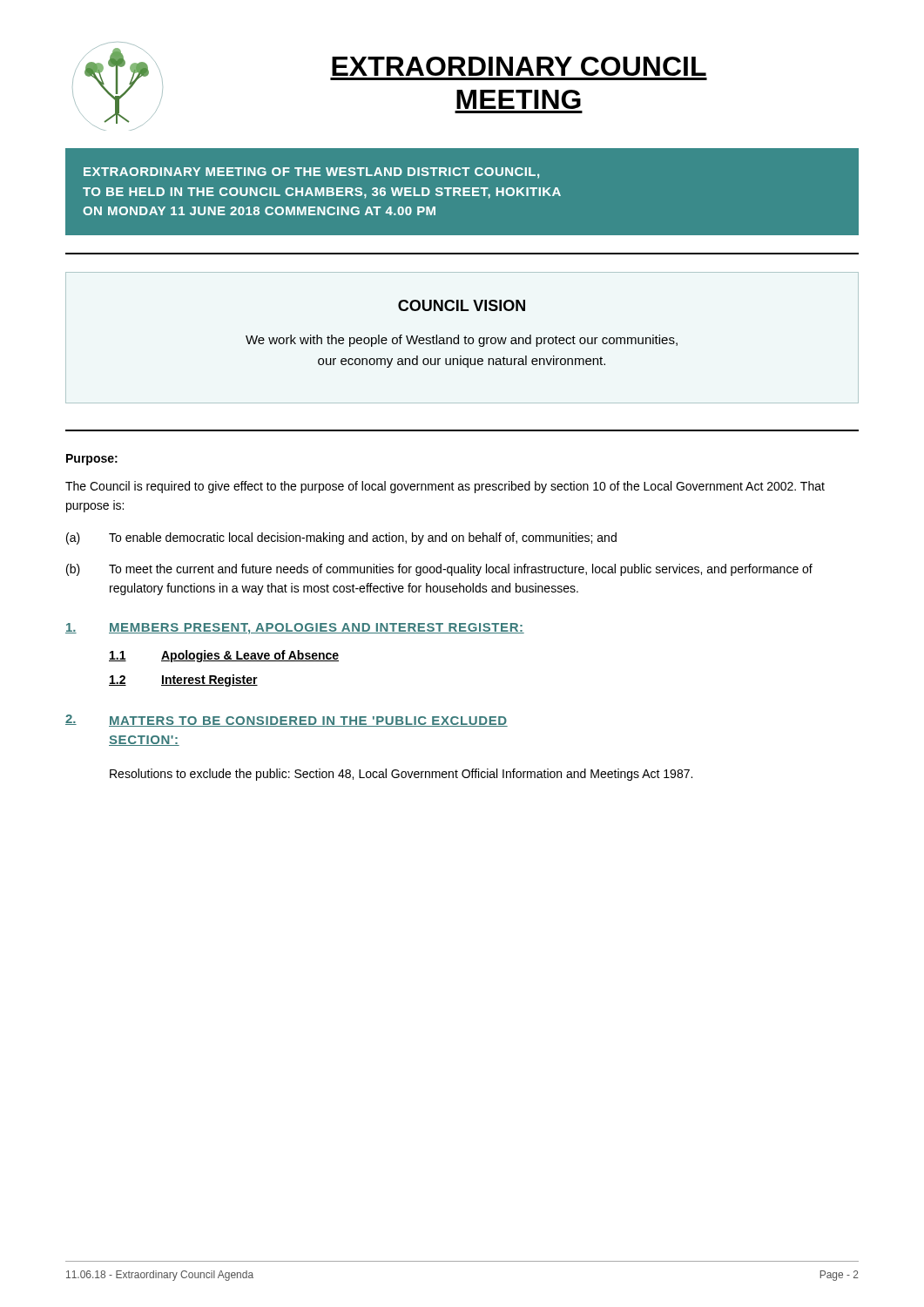The image size is (924, 1307).
Task: Where is the passage that starts "(a) To enable democratic"?
Action: coord(462,538)
